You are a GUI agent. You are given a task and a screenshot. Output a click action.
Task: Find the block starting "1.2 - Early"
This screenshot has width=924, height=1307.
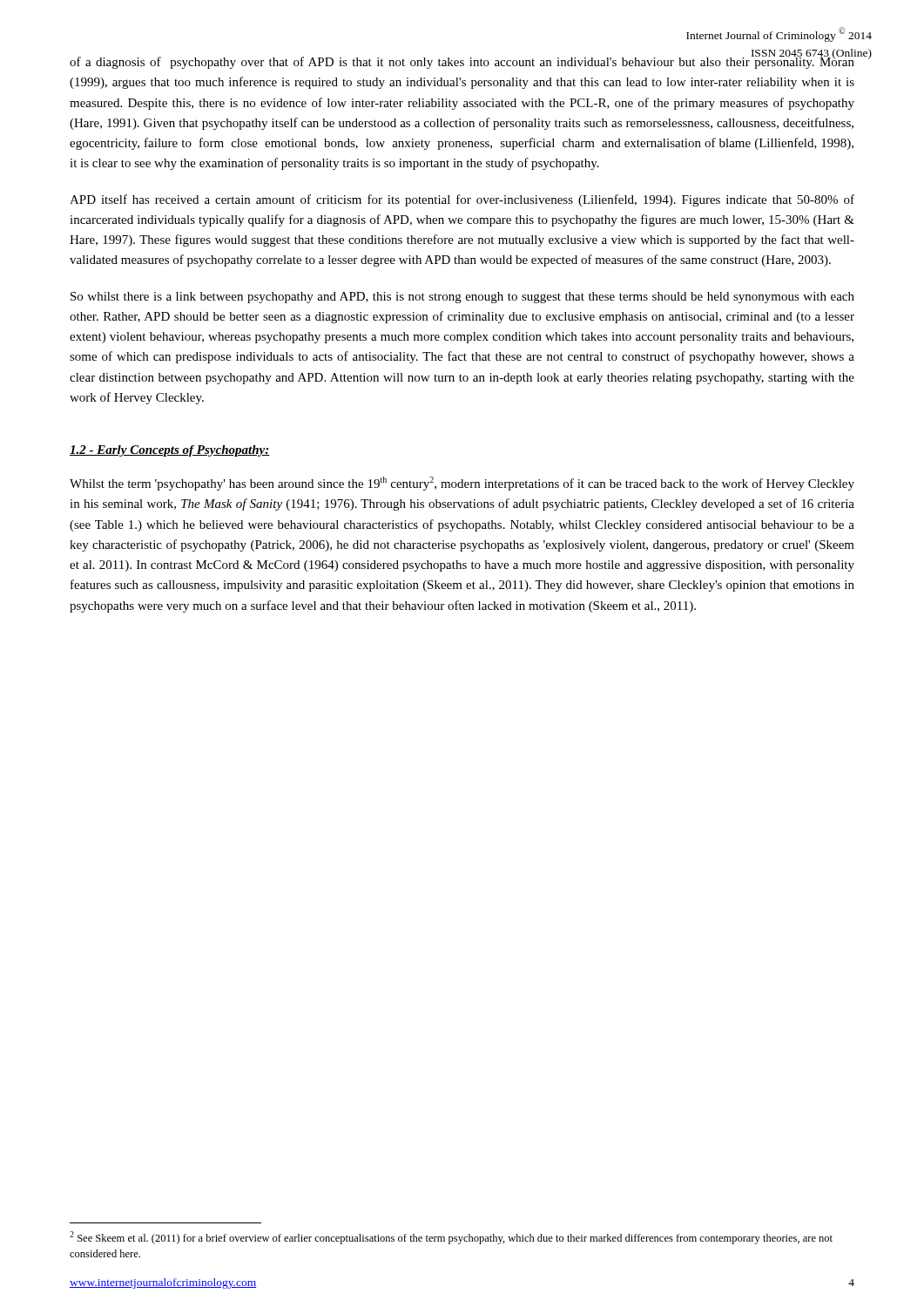(169, 450)
